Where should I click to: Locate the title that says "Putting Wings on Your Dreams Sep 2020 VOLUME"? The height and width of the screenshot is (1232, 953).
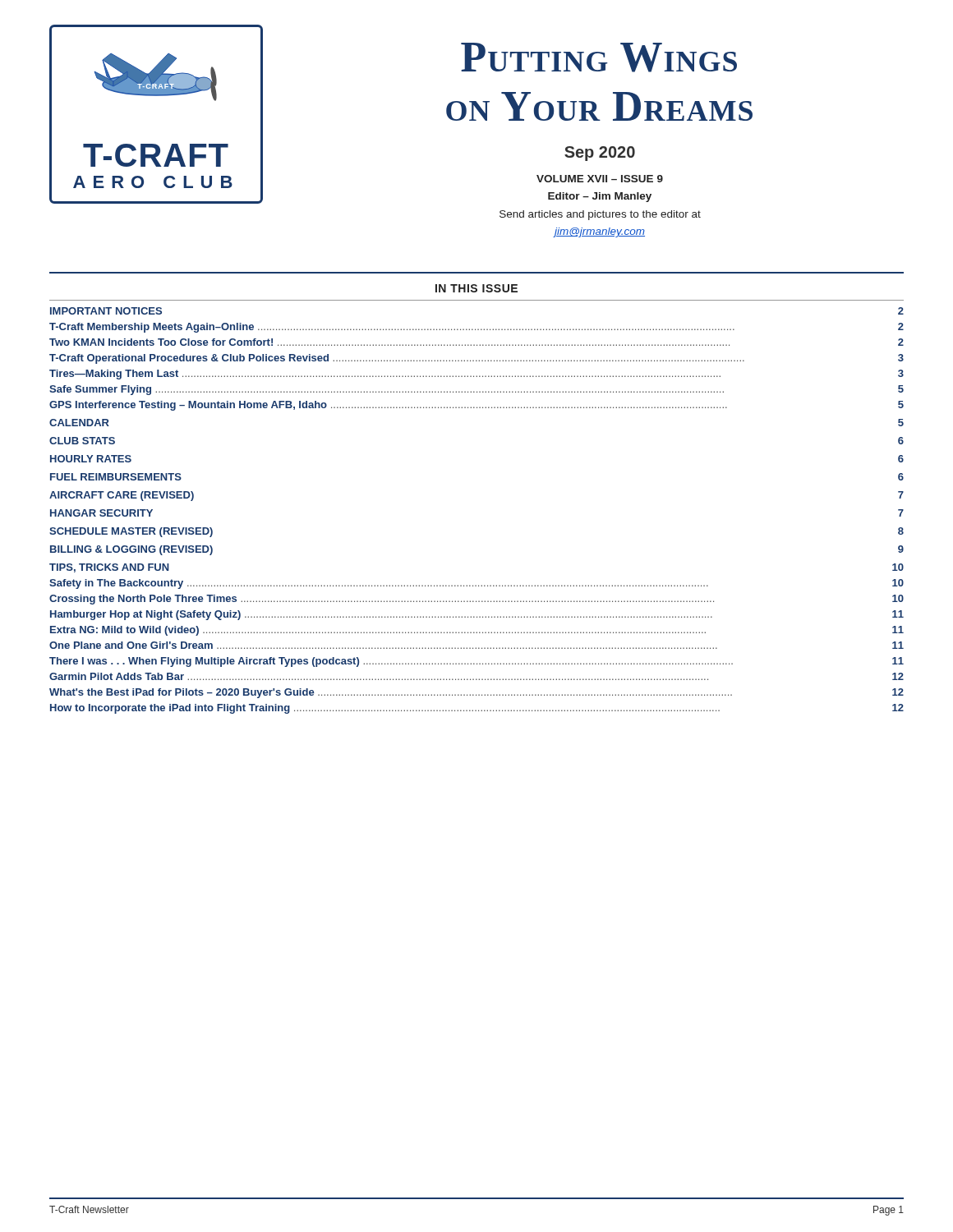[600, 137]
